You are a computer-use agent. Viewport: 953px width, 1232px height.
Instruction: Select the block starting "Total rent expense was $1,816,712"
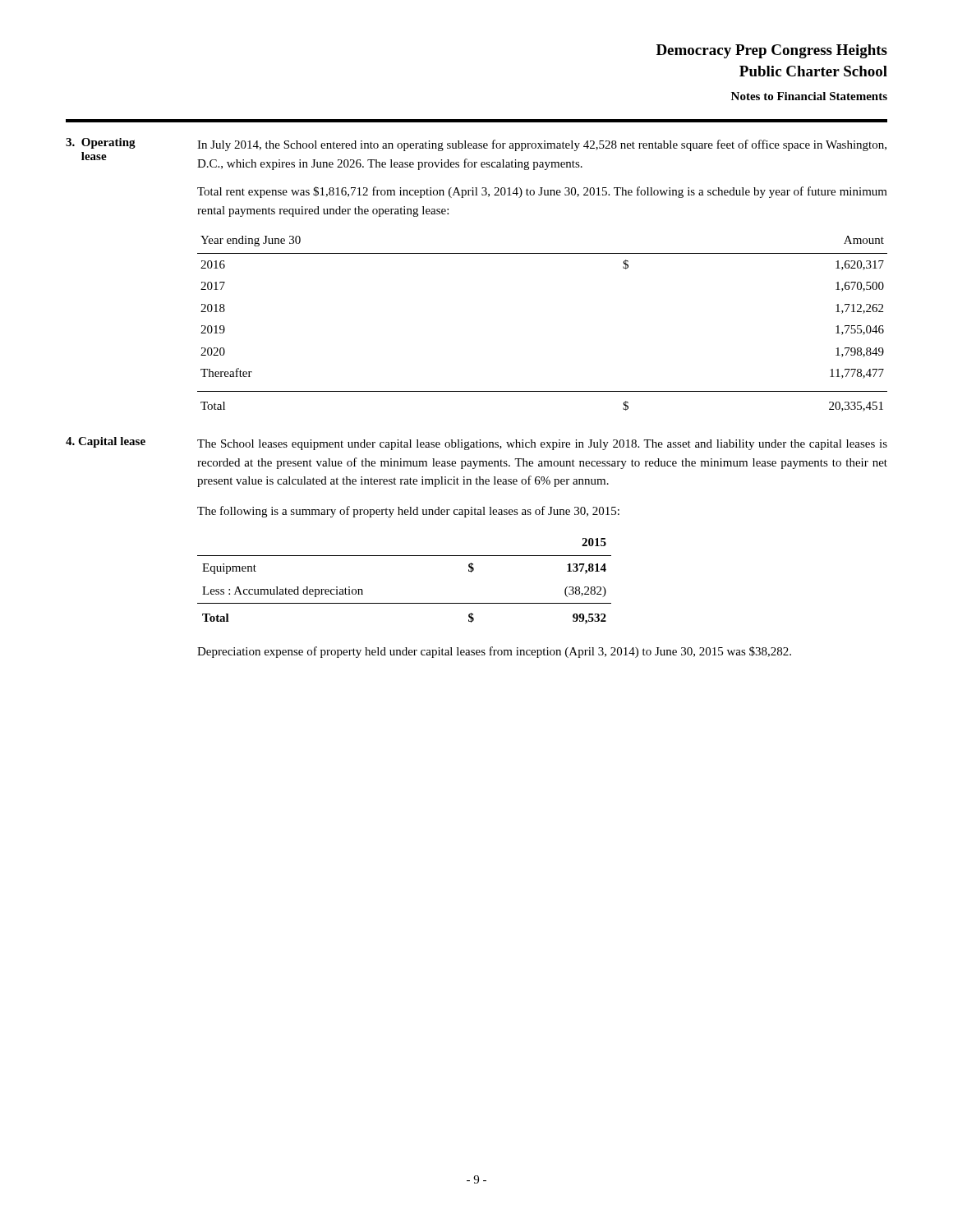542,201
